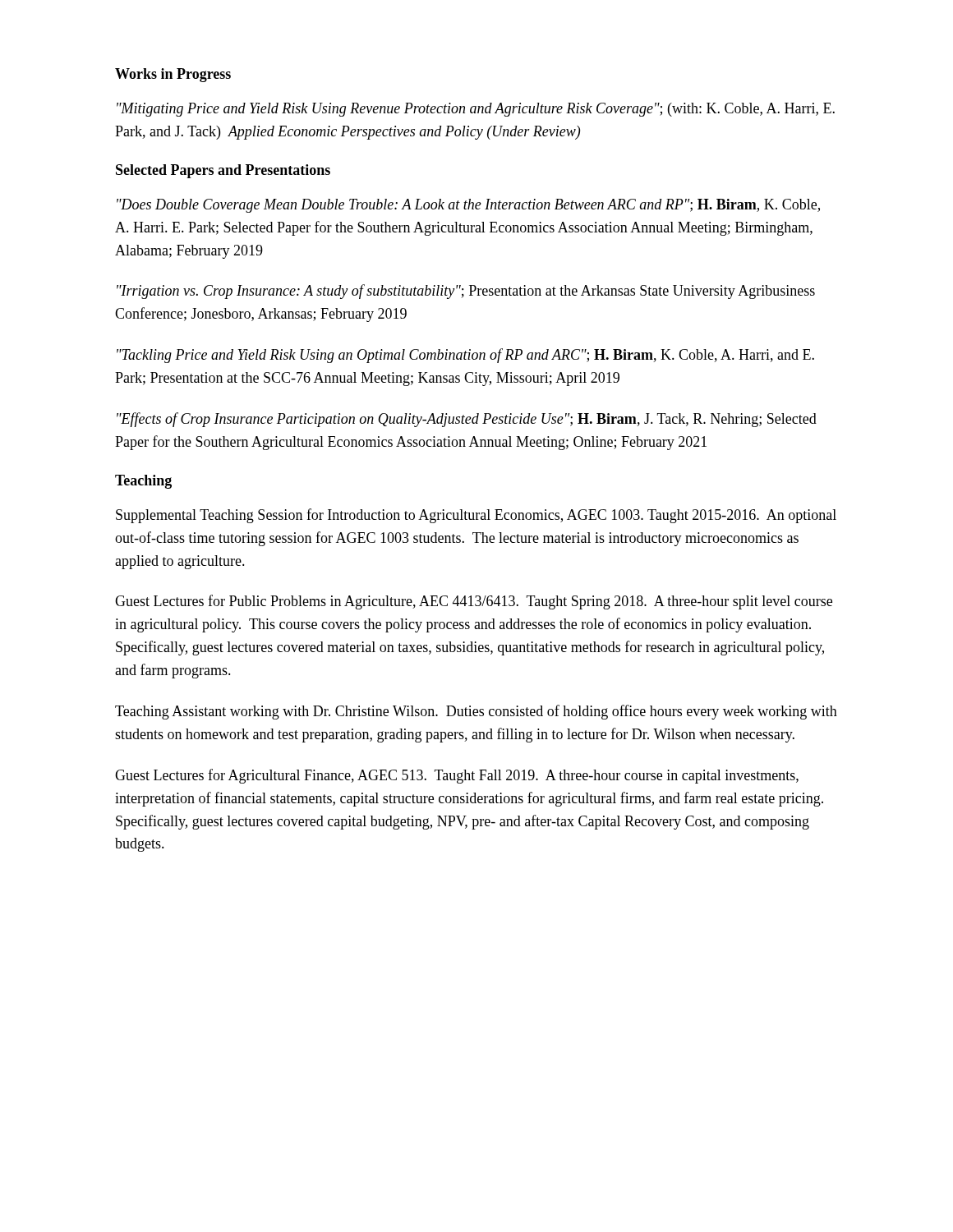Find the element starting ""Irrigation vs. Crop Insurance:"

coord(465,303)
